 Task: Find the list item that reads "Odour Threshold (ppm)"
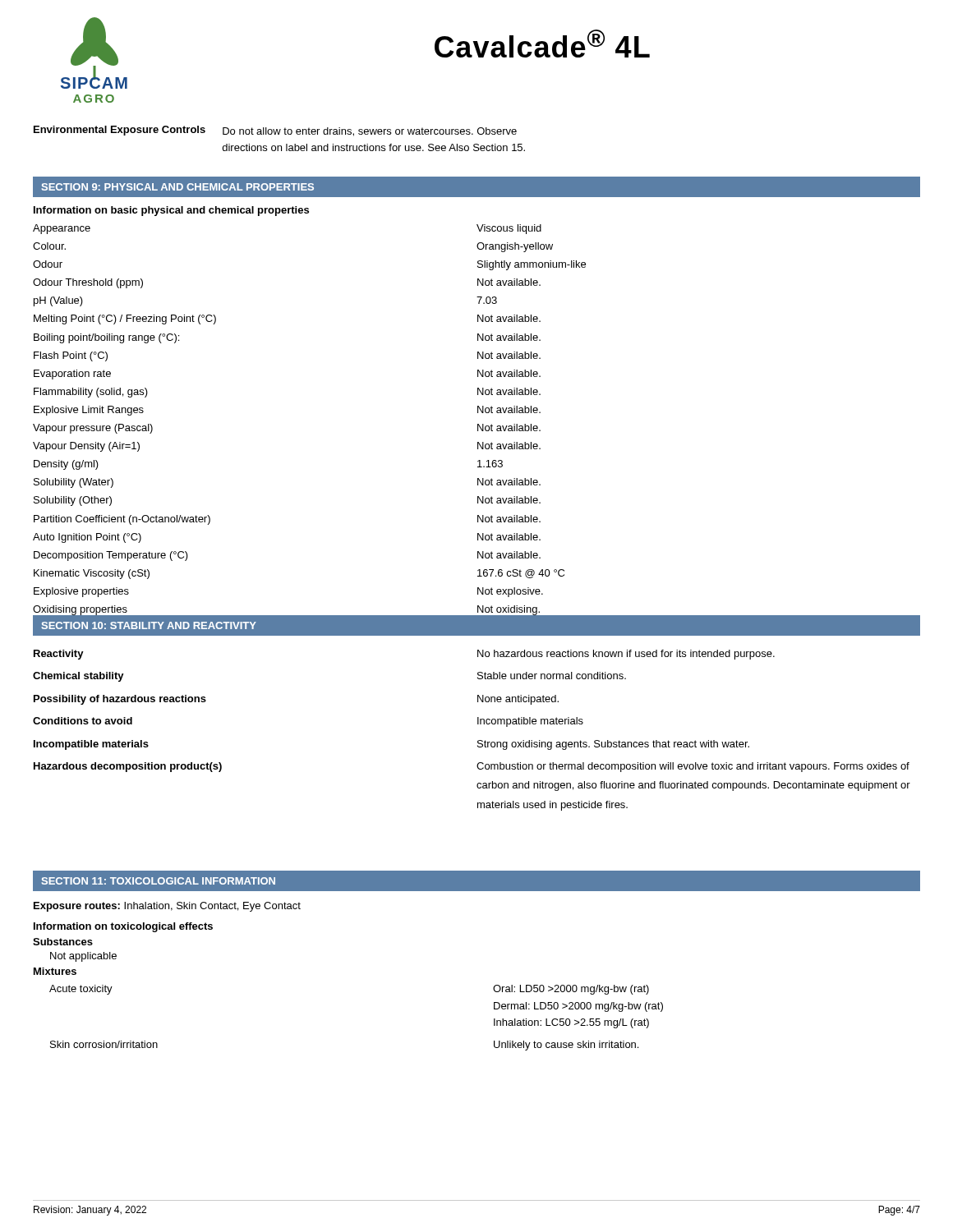click(88, 282)
